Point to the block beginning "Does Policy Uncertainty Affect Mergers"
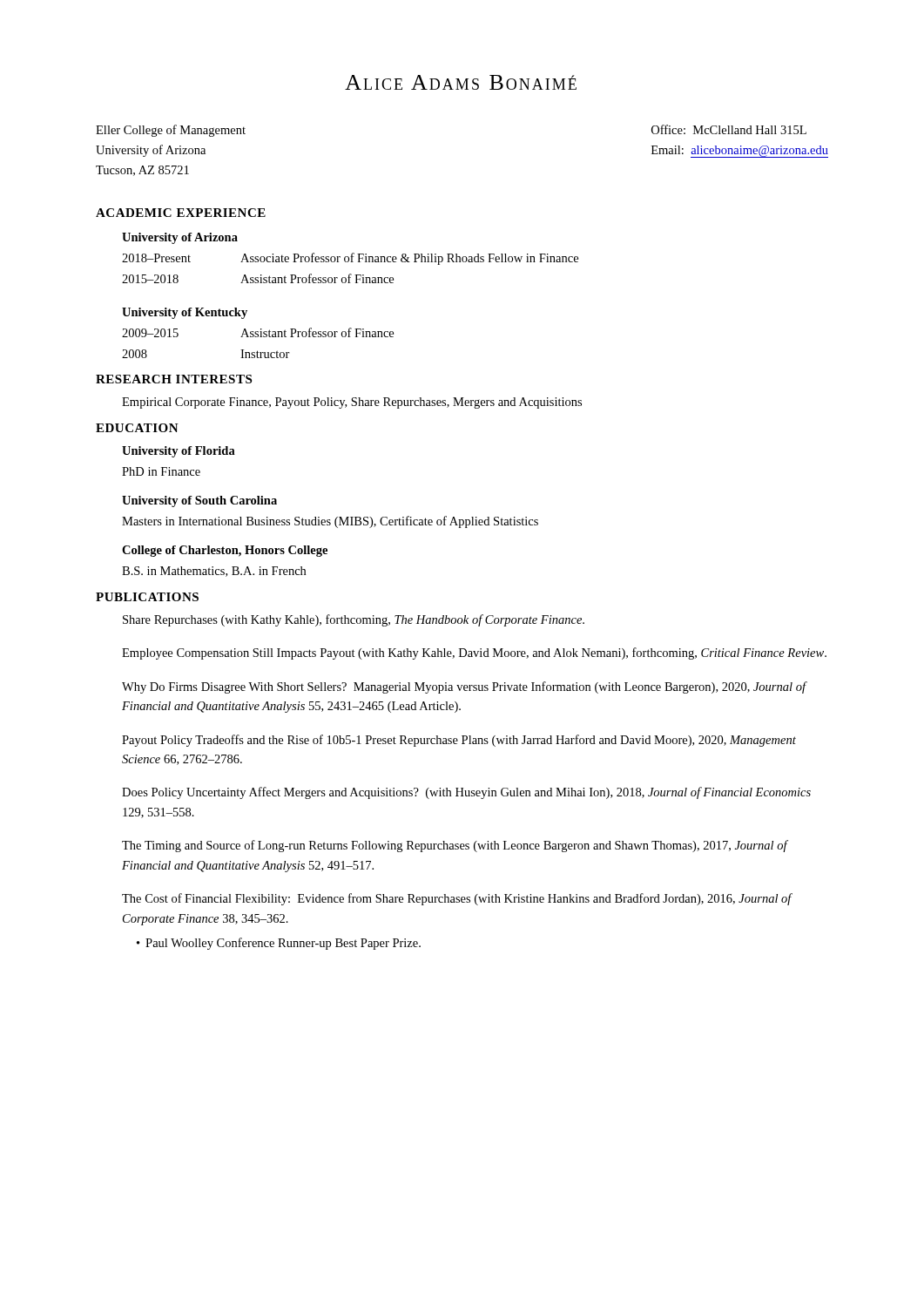The image size is (924, 1307). pyautogui.click(x=466, y=802)
